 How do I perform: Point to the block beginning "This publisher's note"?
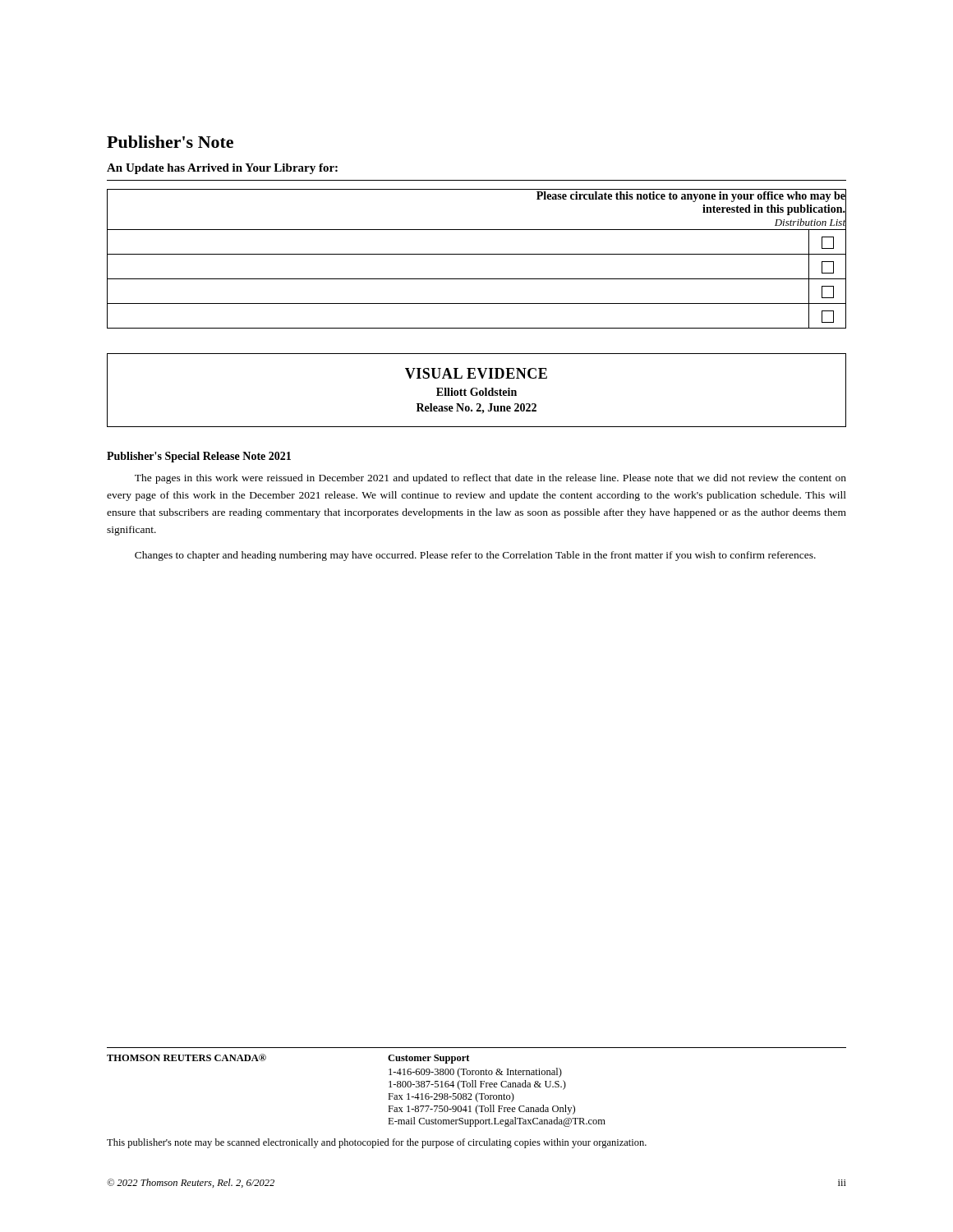(476, 1142)
